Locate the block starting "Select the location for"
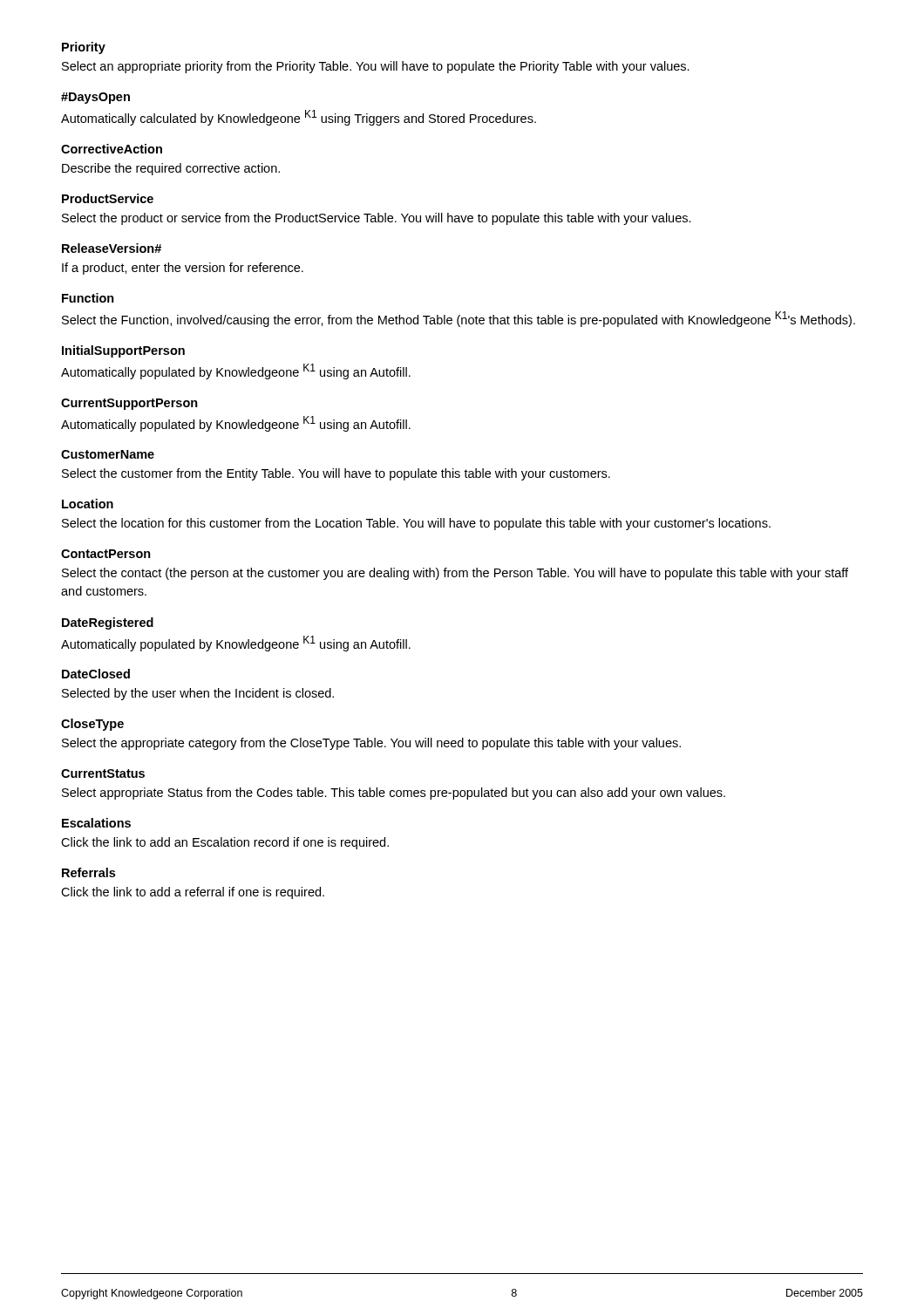Image resolution: width=924 pixels, height=1308 pixels. pyautogui.click(x=416, y=524)
